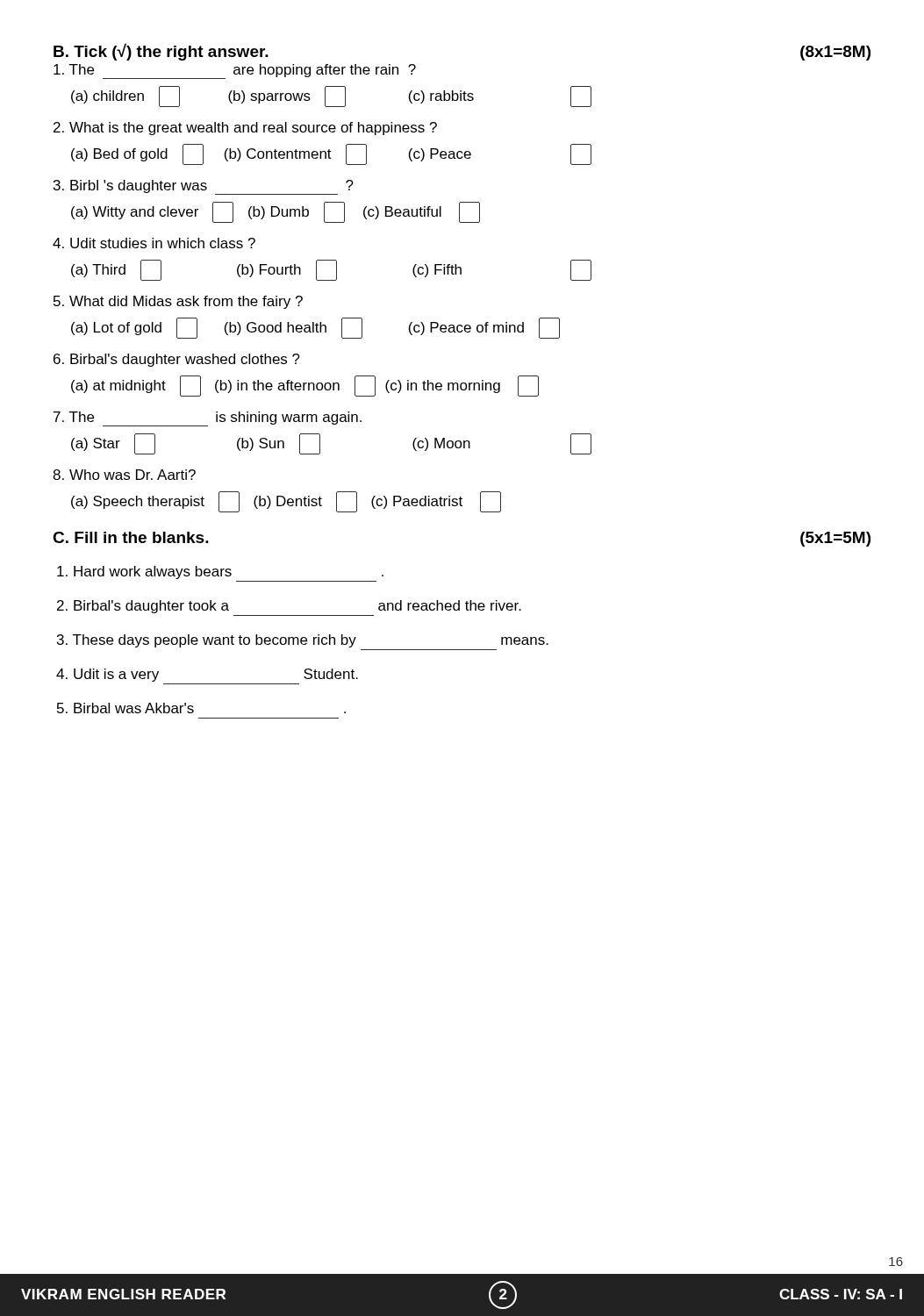Find "C. Fill in the blanks. (5x1=5M)" on this page
Image resolution: width=924 pixels, height=1316 pixels.
[131, 539]
